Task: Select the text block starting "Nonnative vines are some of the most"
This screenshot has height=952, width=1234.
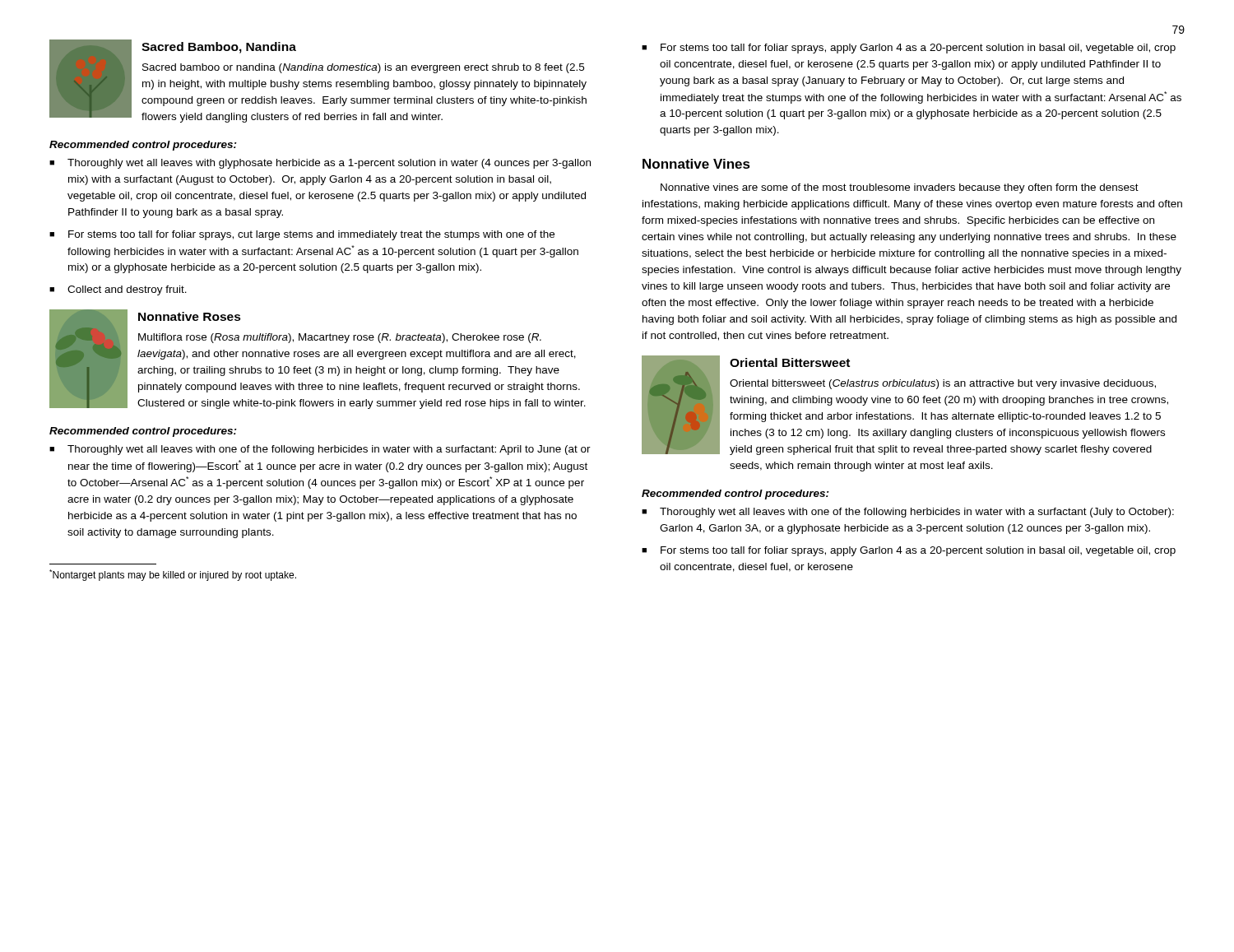Action: coord(912,261)
